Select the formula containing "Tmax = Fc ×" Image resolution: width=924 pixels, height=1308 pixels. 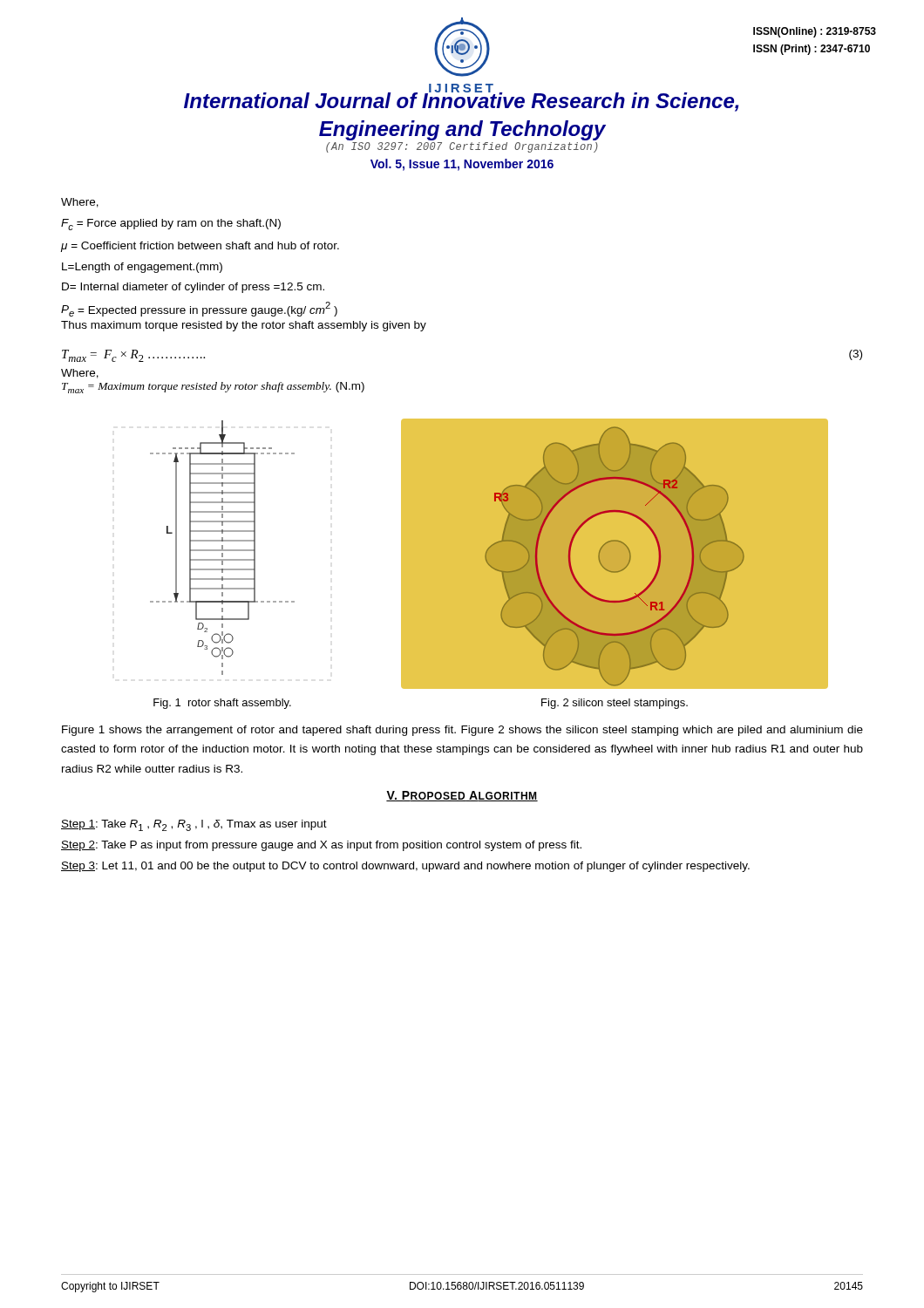pyautogui.click(x=109, y=355)
